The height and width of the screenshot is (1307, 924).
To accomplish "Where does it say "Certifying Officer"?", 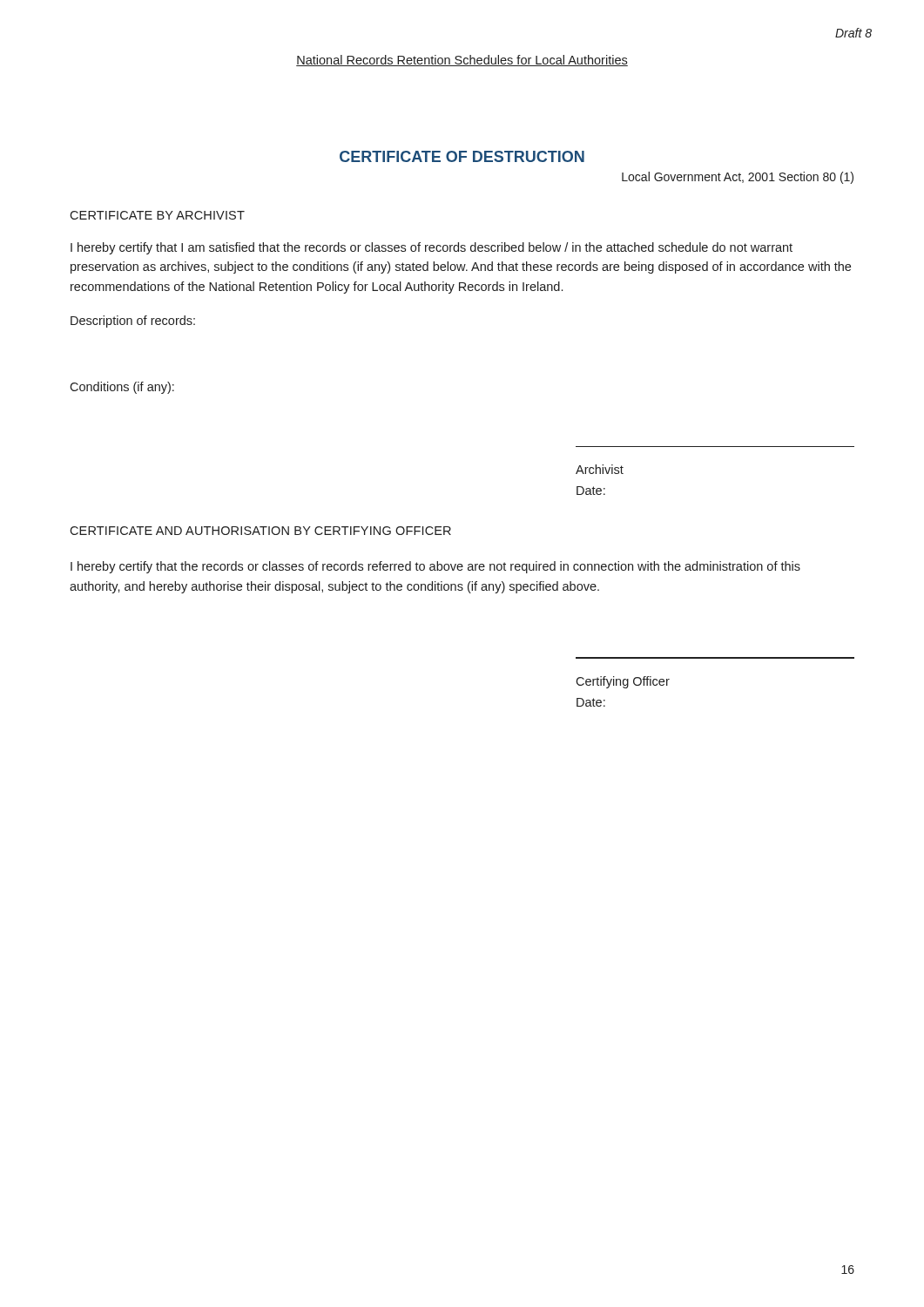I will pyautogui.click(x=623, y=682).
